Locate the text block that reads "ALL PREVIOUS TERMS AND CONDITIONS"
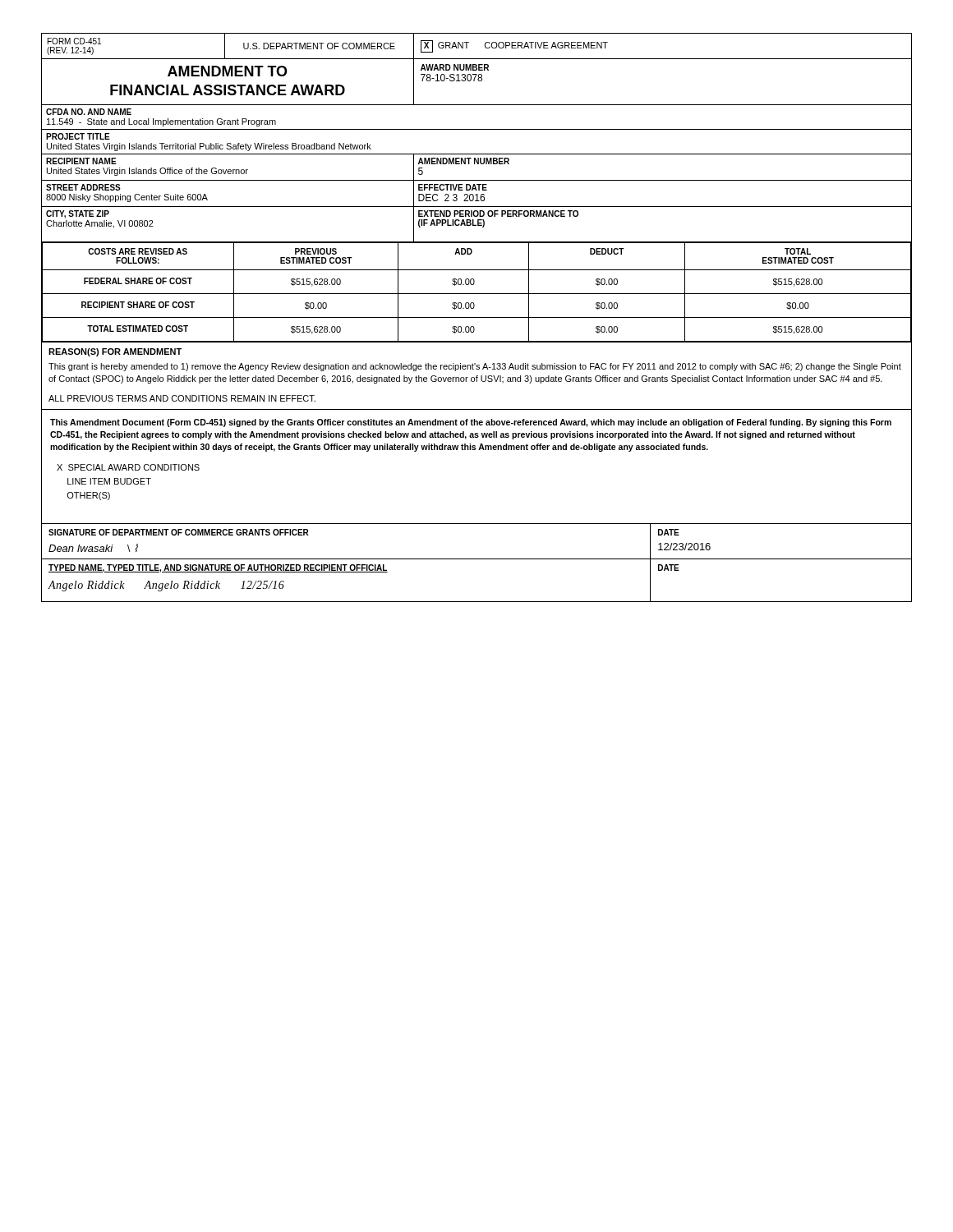The height and width of the screenshot is (1232, 953). [182, 398]
